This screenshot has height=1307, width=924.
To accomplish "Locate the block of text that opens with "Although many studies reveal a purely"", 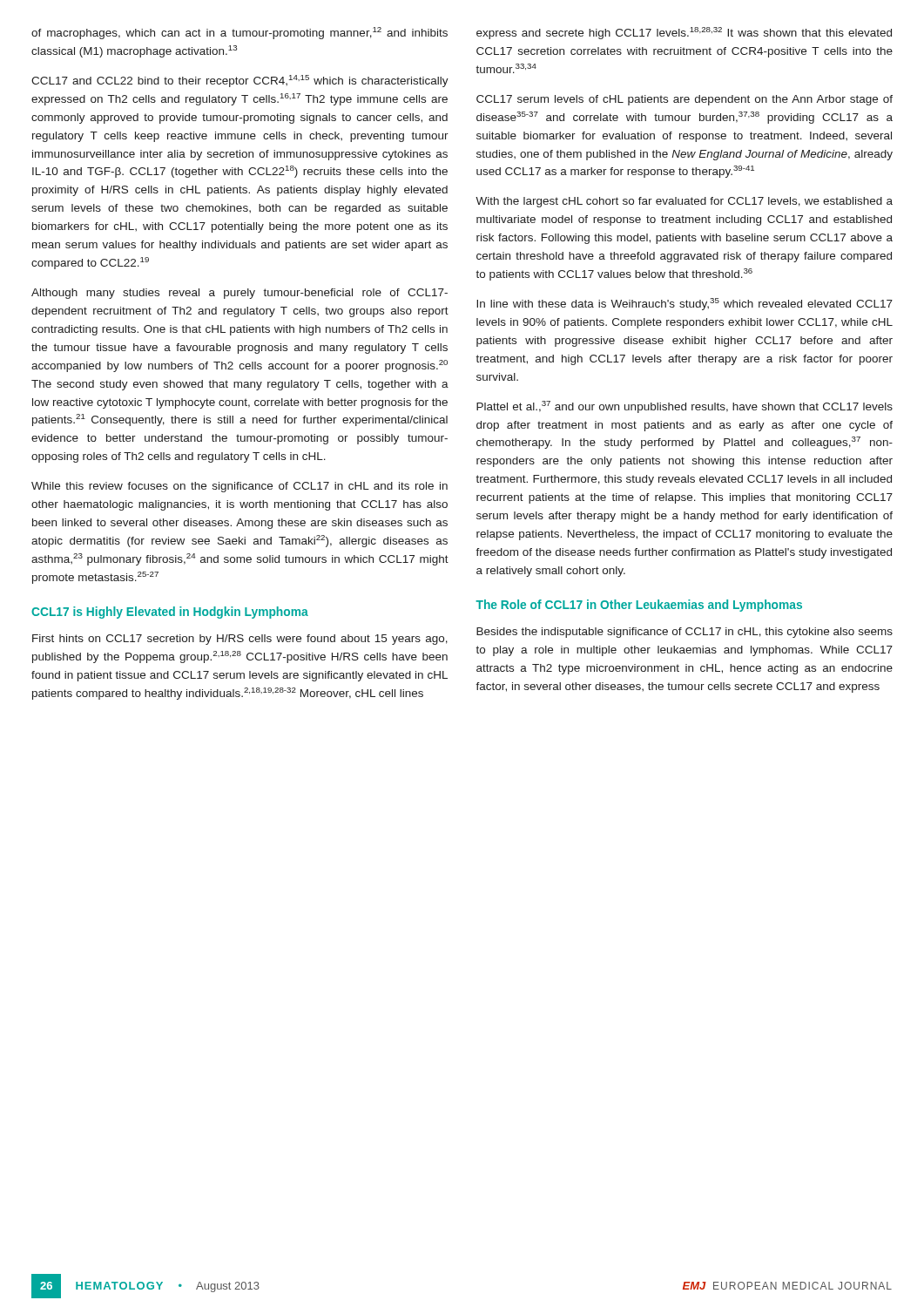I will (240, 375).
